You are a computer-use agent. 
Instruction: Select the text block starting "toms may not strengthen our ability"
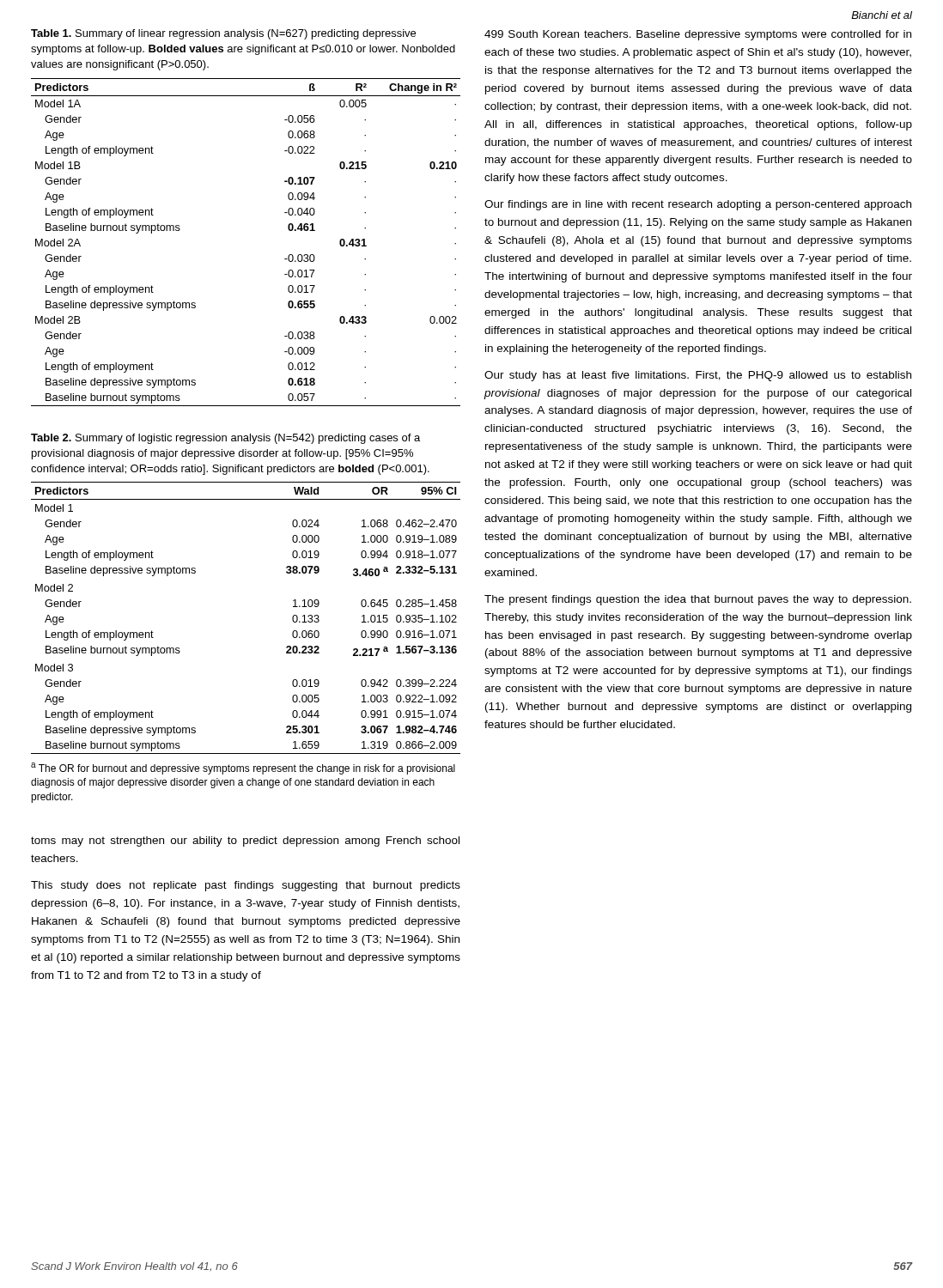click(x=246, y=849)
